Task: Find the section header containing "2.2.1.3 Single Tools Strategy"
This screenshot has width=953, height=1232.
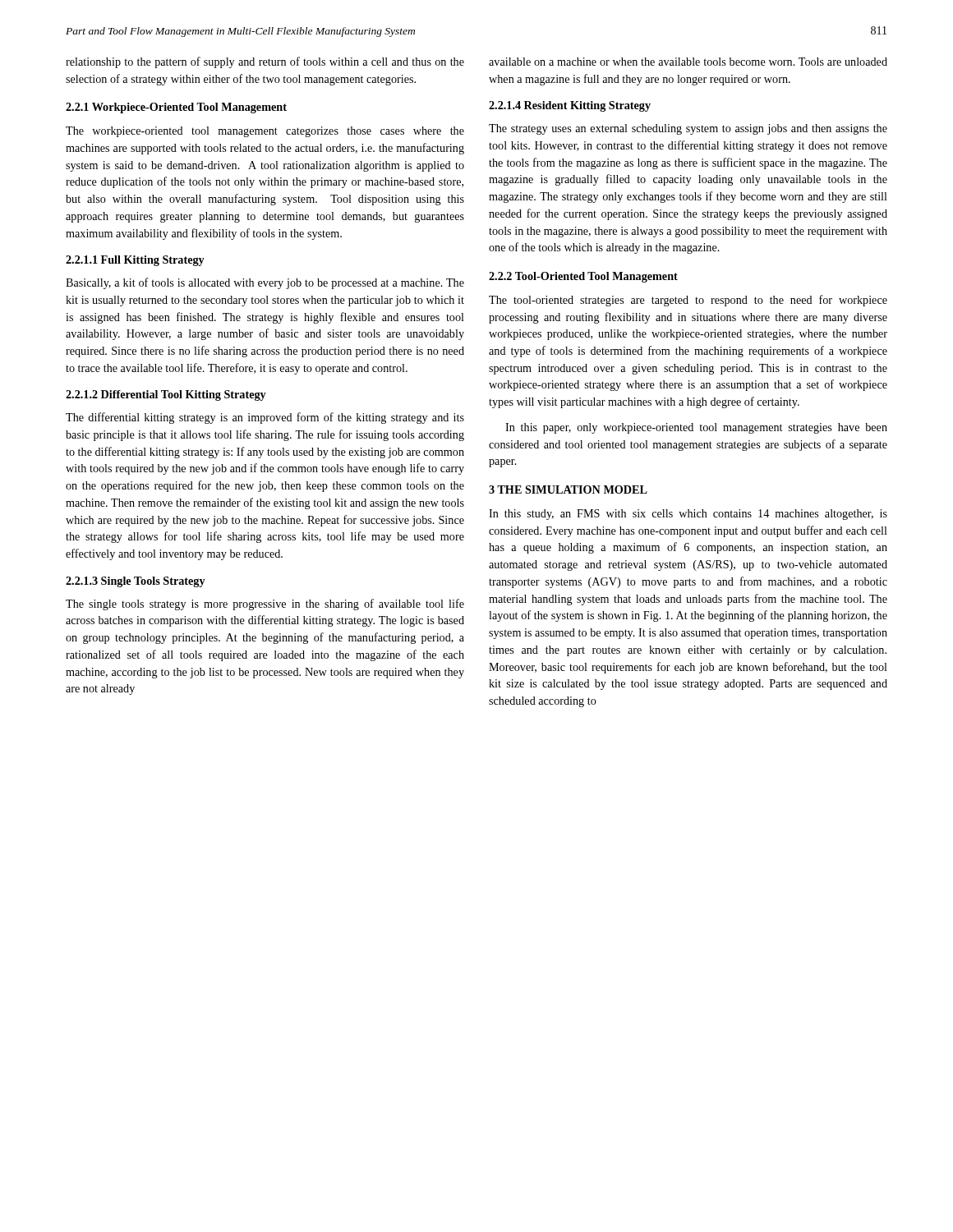Action: point(135,581)
